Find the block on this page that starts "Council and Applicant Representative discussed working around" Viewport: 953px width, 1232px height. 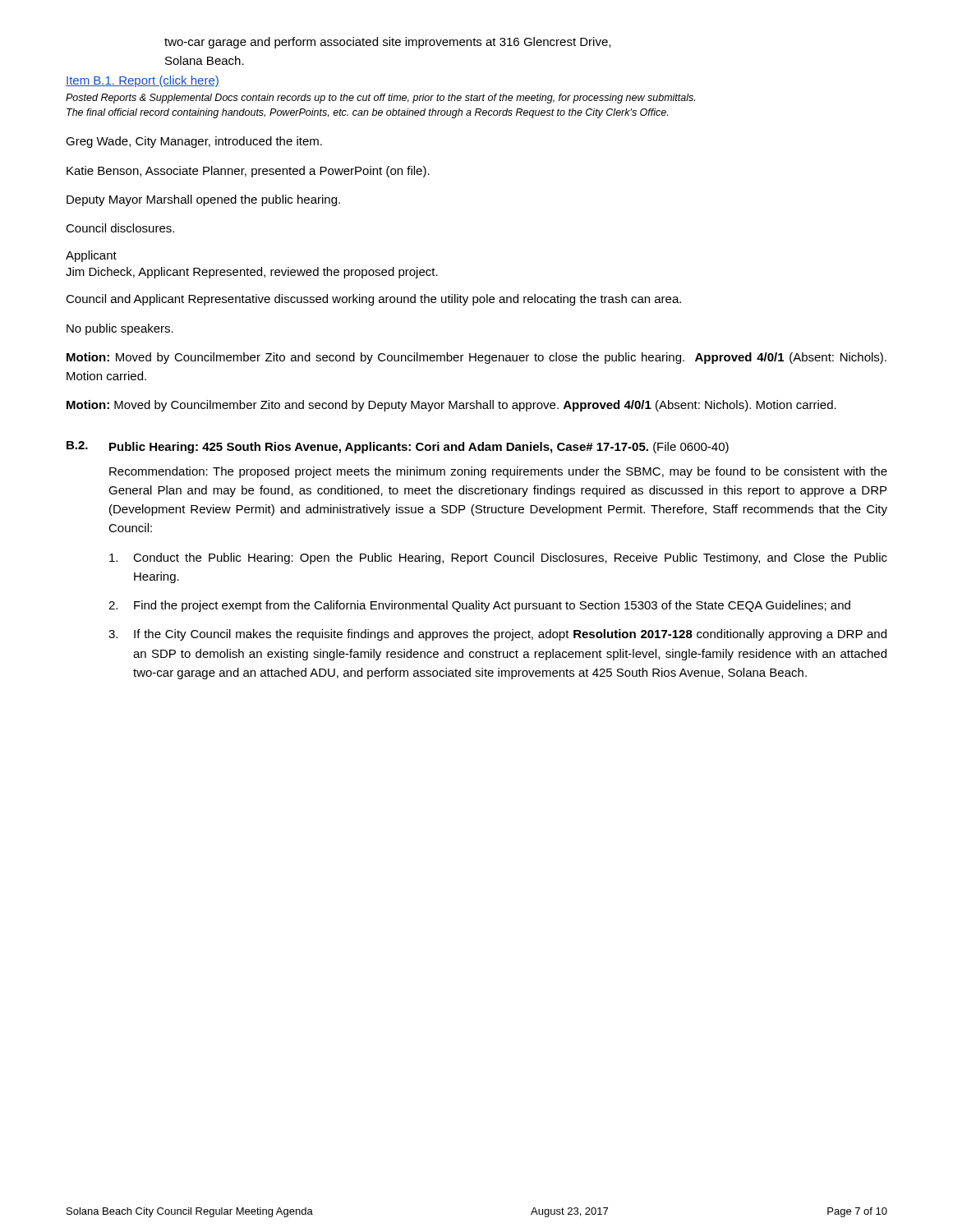(x=374, y=299)
